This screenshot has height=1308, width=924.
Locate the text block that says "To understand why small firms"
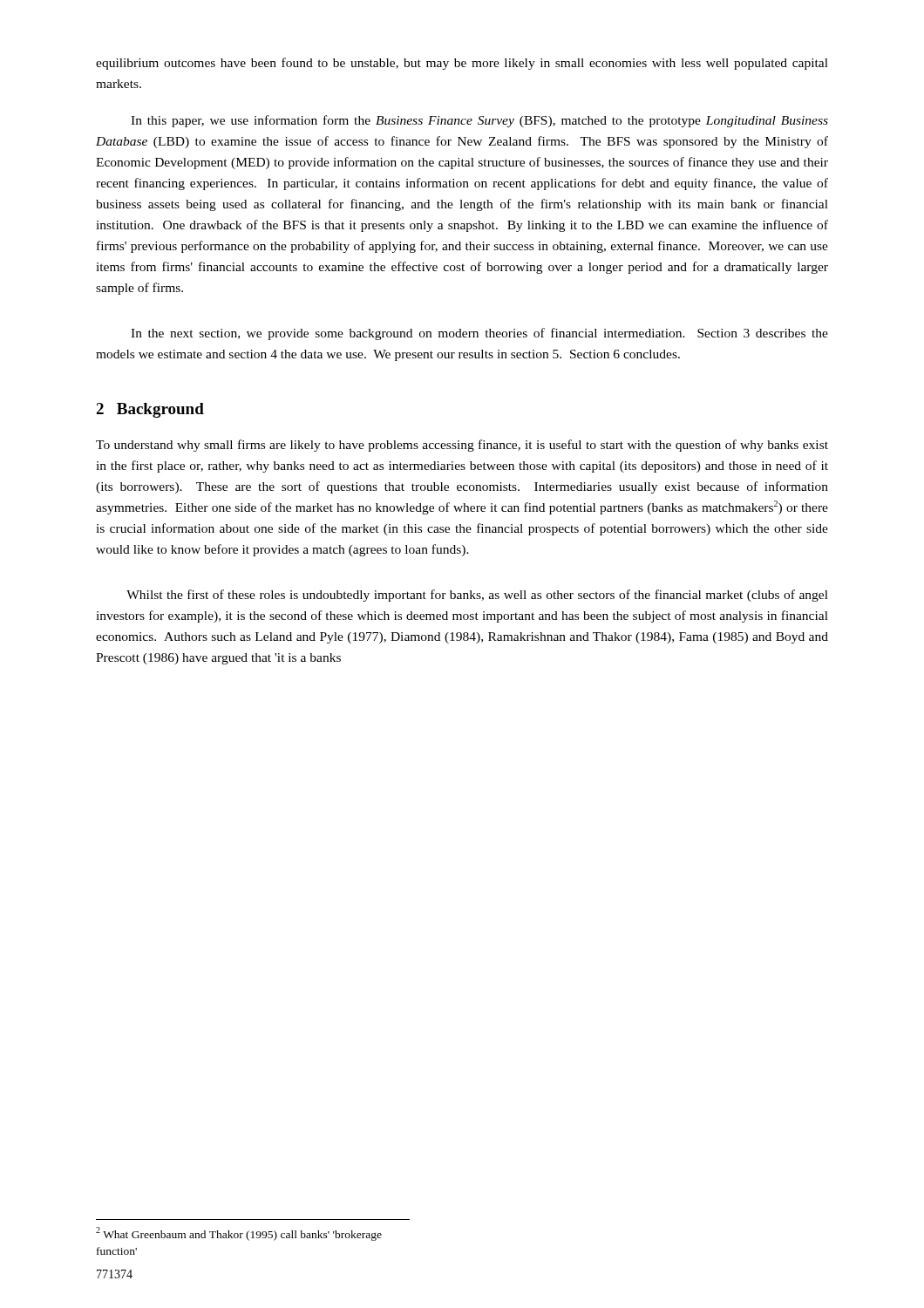pos(462,497)
